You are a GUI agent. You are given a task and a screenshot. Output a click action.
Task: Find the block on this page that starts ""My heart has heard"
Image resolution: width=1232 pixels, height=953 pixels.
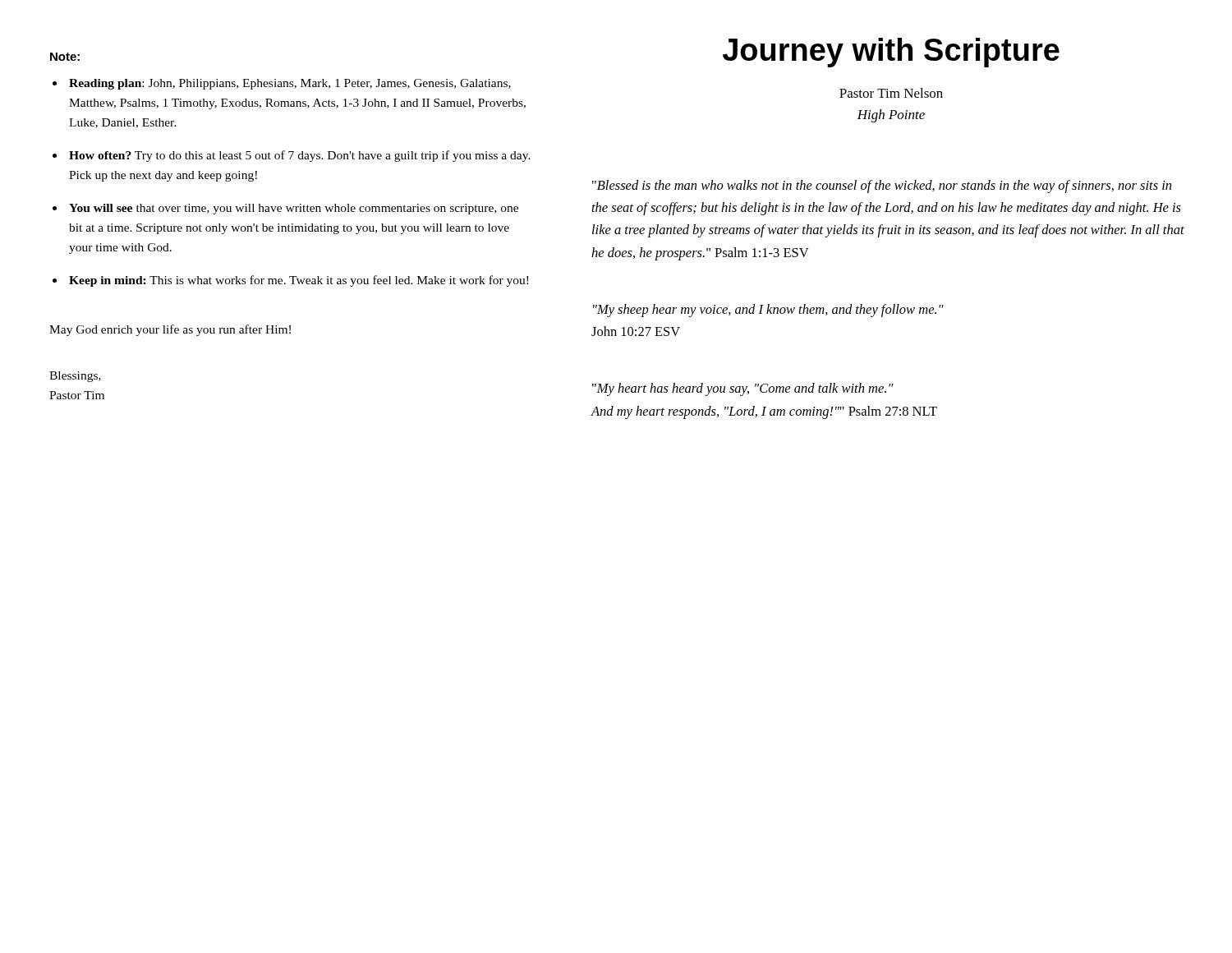pos(764,400)
